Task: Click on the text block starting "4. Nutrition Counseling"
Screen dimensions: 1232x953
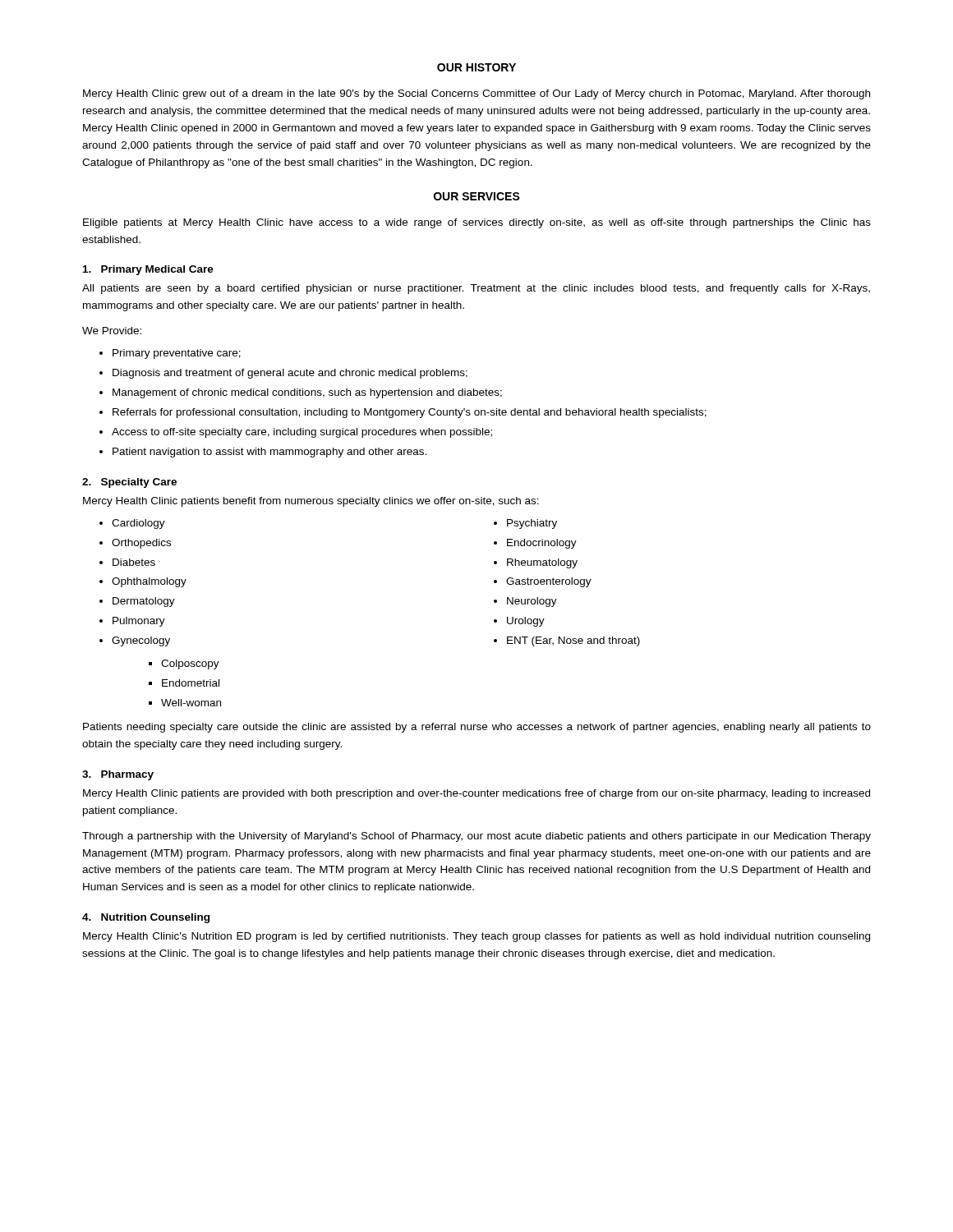Action: point(146,917)
